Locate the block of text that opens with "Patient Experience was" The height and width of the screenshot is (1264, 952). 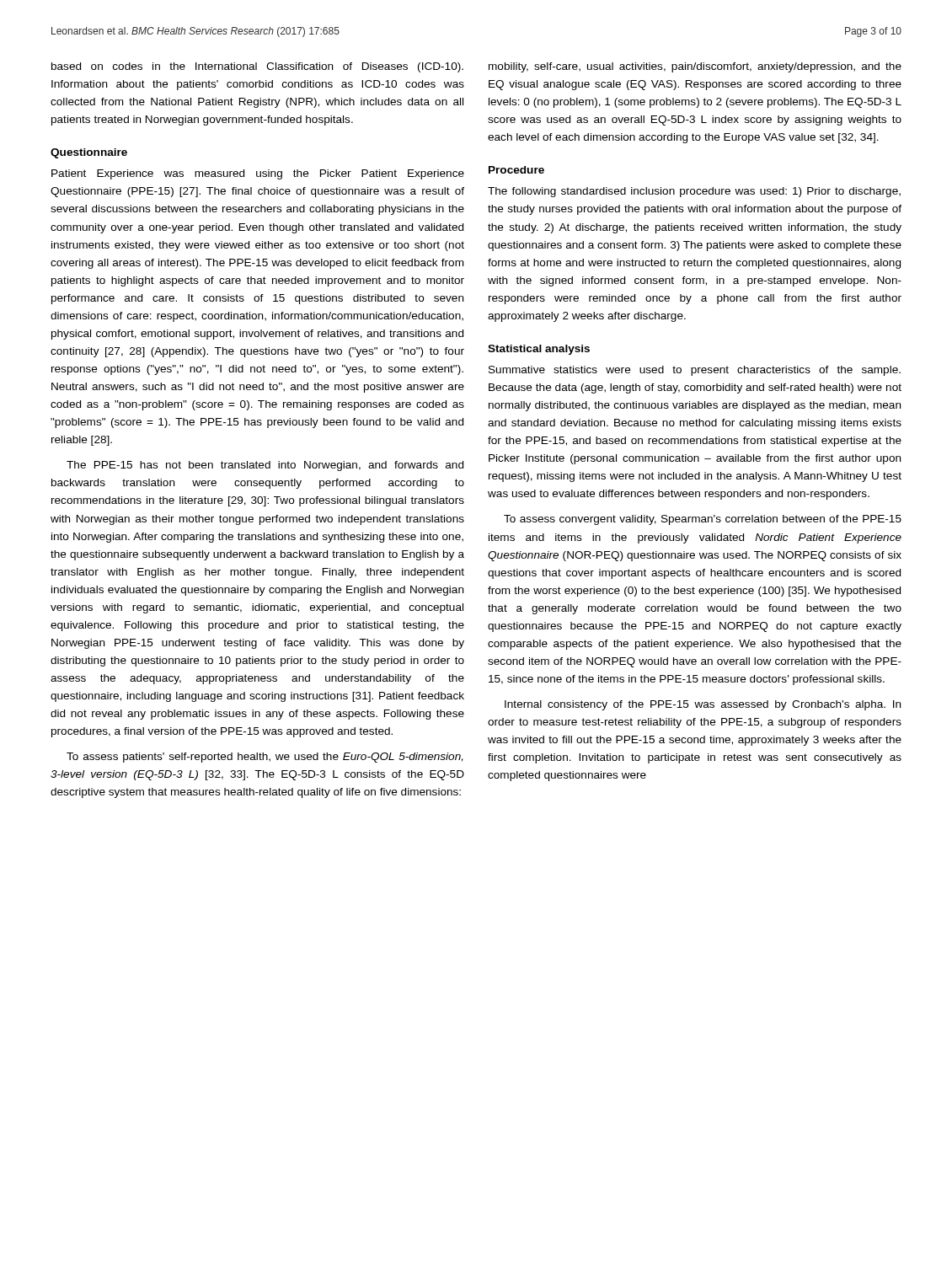(257, 483)
